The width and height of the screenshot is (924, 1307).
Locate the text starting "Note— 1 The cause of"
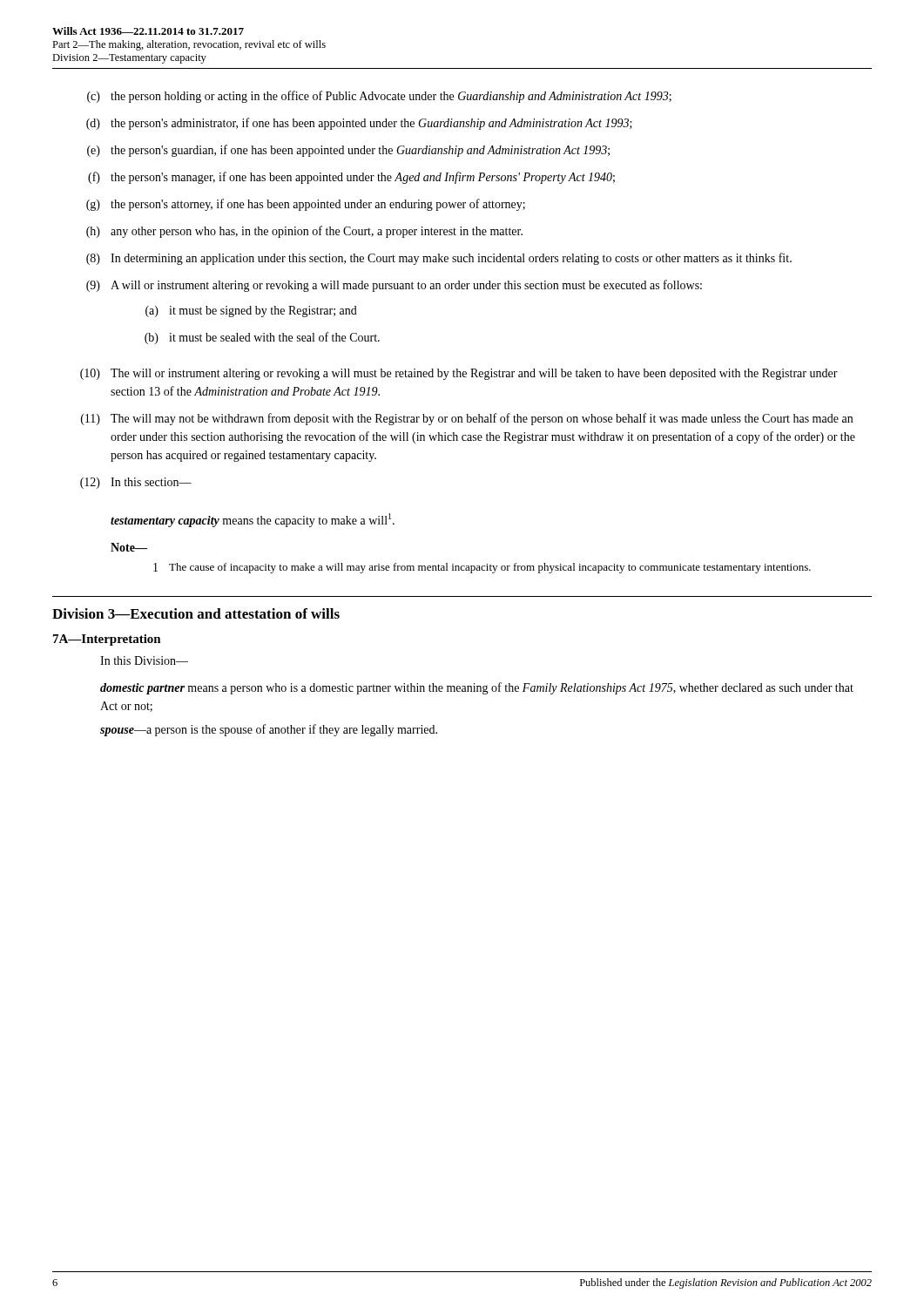[x=462, y=557]
